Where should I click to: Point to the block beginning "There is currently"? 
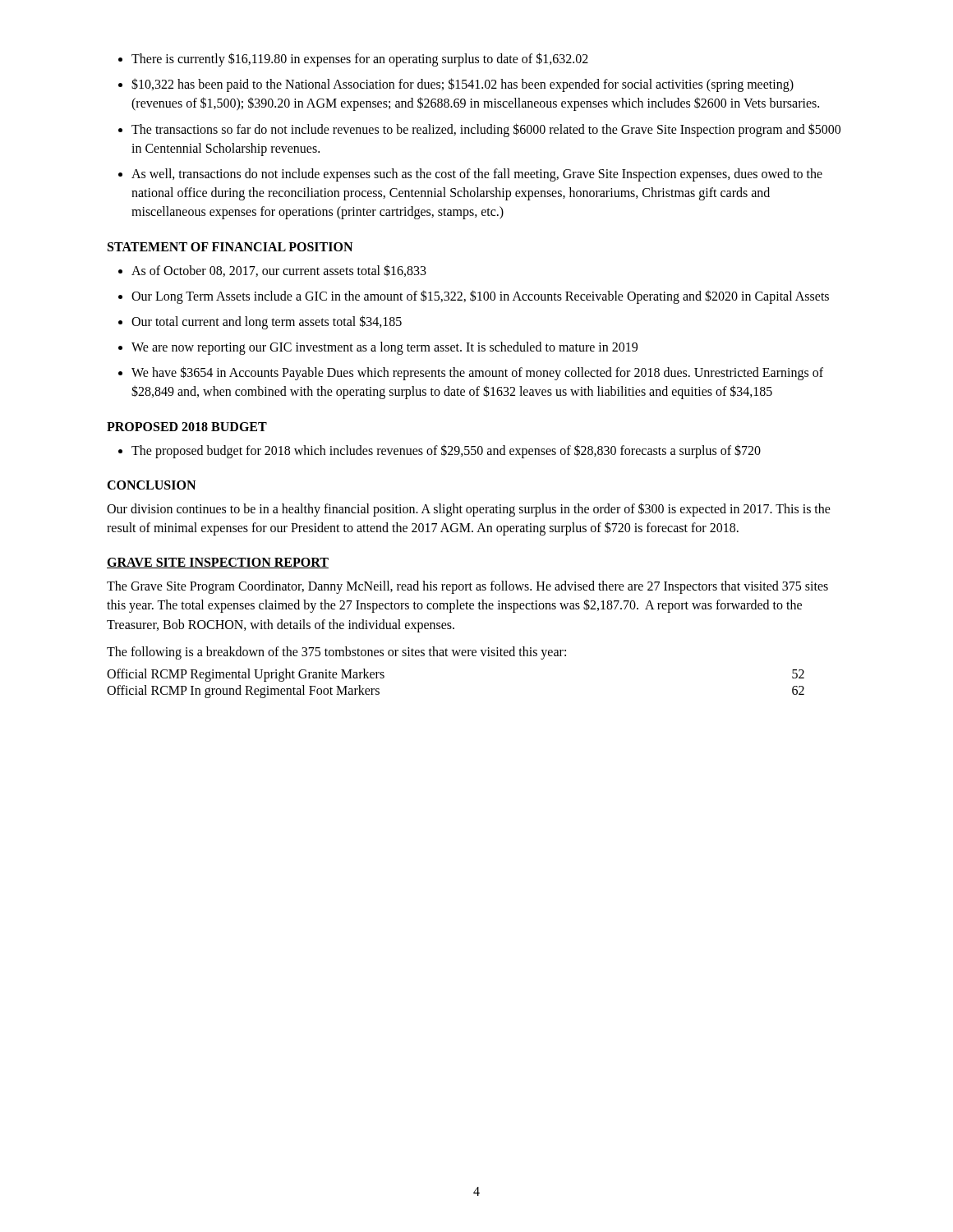coord(476,135)
